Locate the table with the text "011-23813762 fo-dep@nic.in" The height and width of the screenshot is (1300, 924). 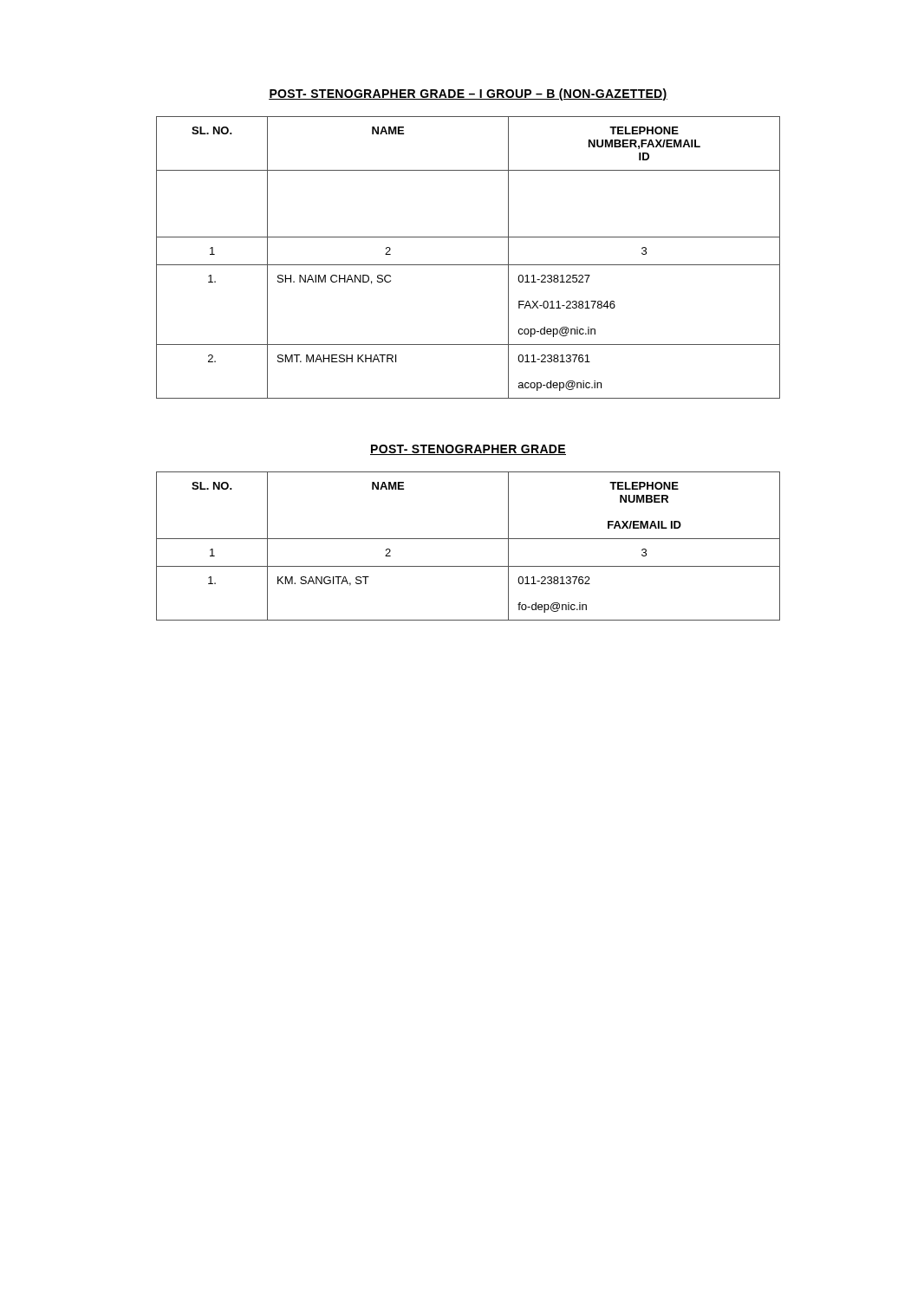tap(468, 546)
